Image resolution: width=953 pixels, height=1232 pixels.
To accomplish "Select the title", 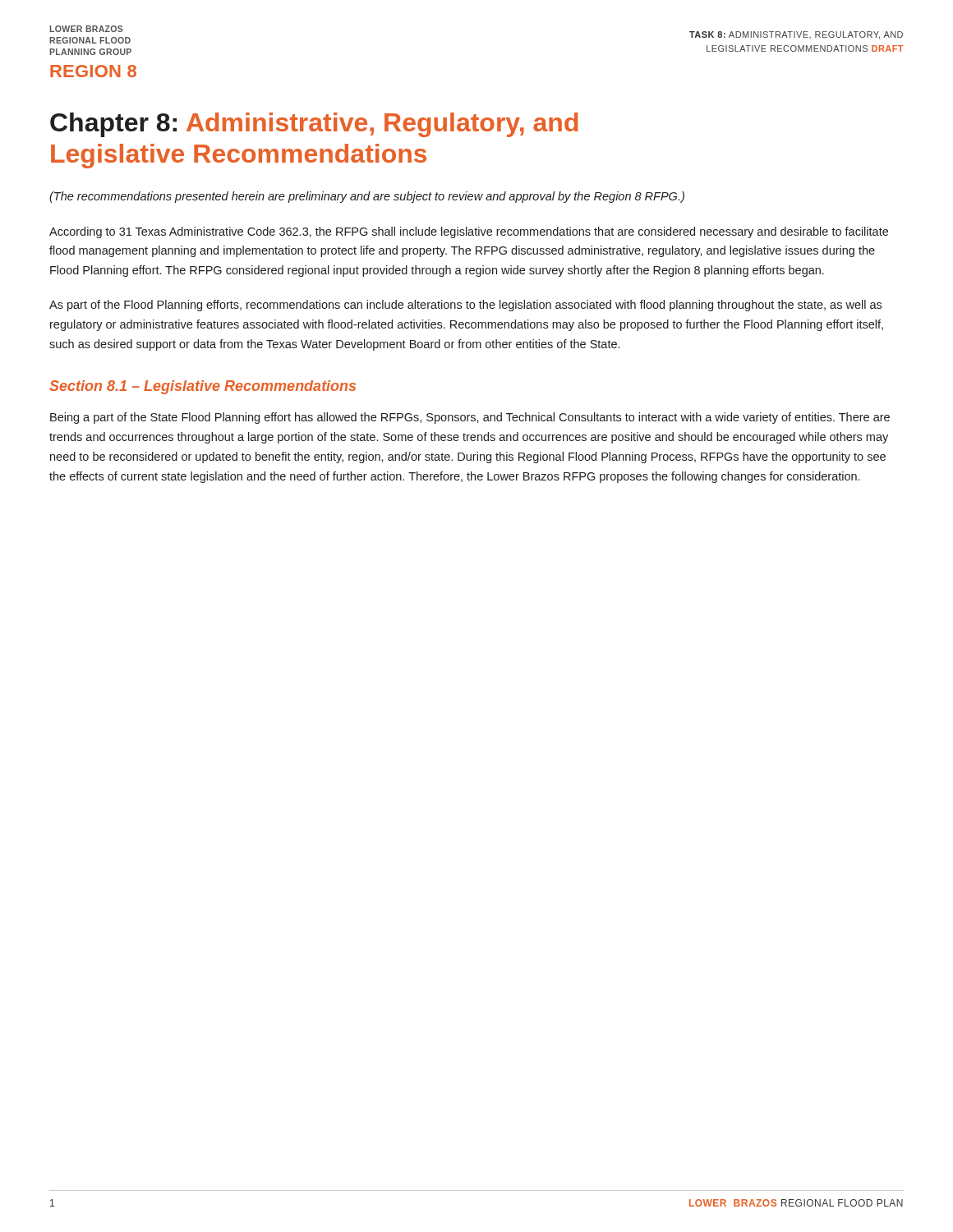I will [x=314, y=138].
